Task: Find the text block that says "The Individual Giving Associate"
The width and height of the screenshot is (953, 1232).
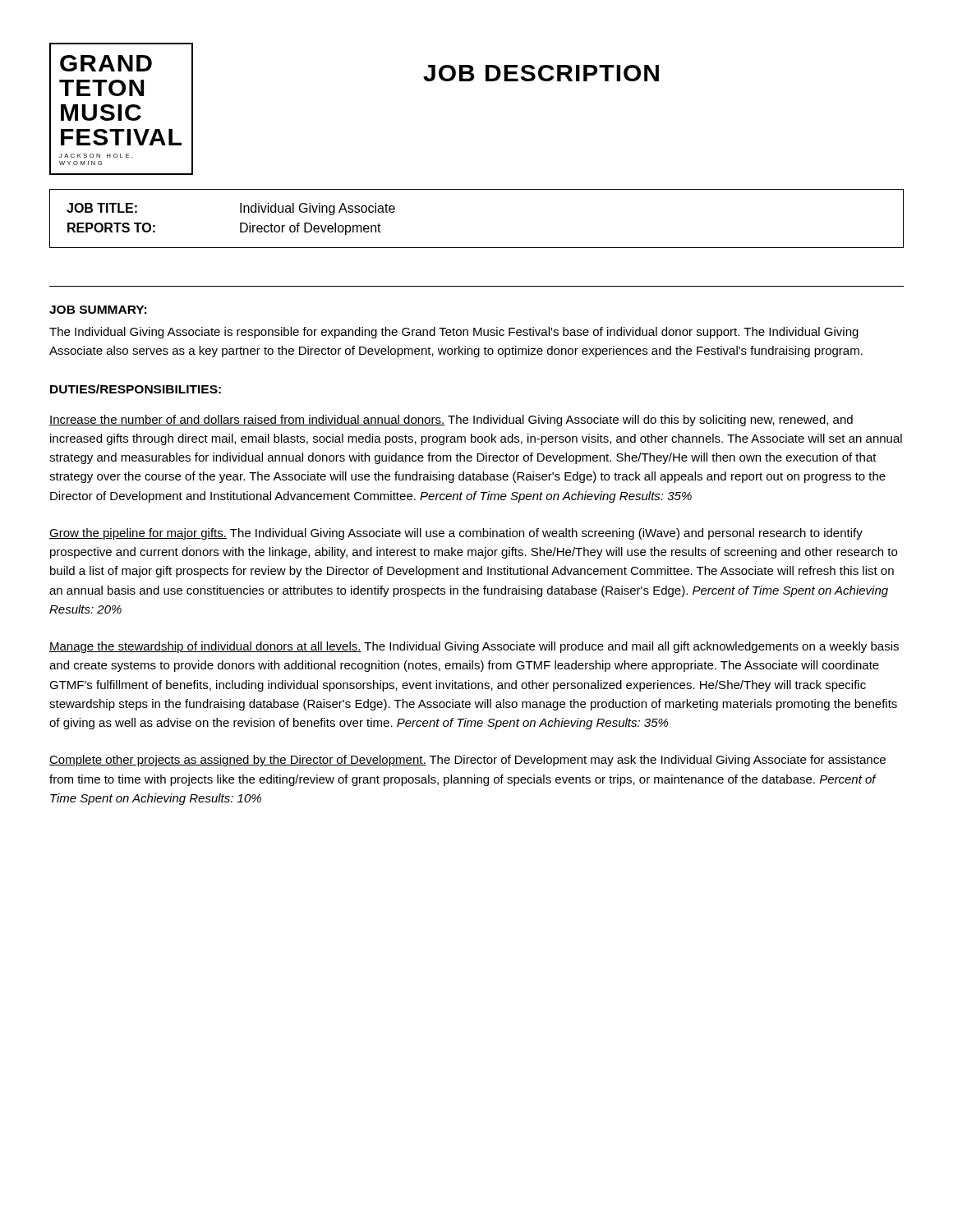Action: [x=456, y=341]
